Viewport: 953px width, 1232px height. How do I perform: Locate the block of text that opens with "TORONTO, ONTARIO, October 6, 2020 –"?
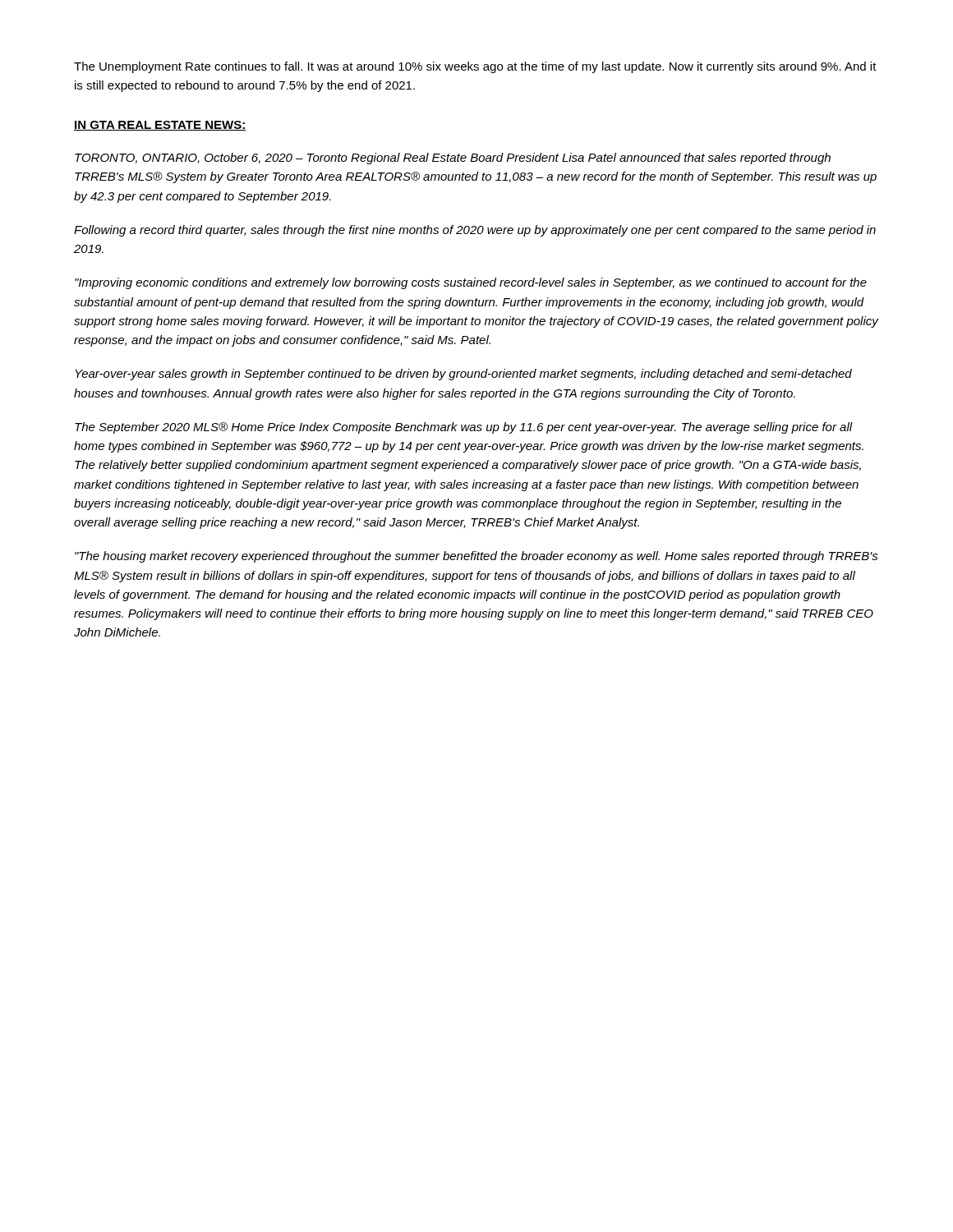475,176
